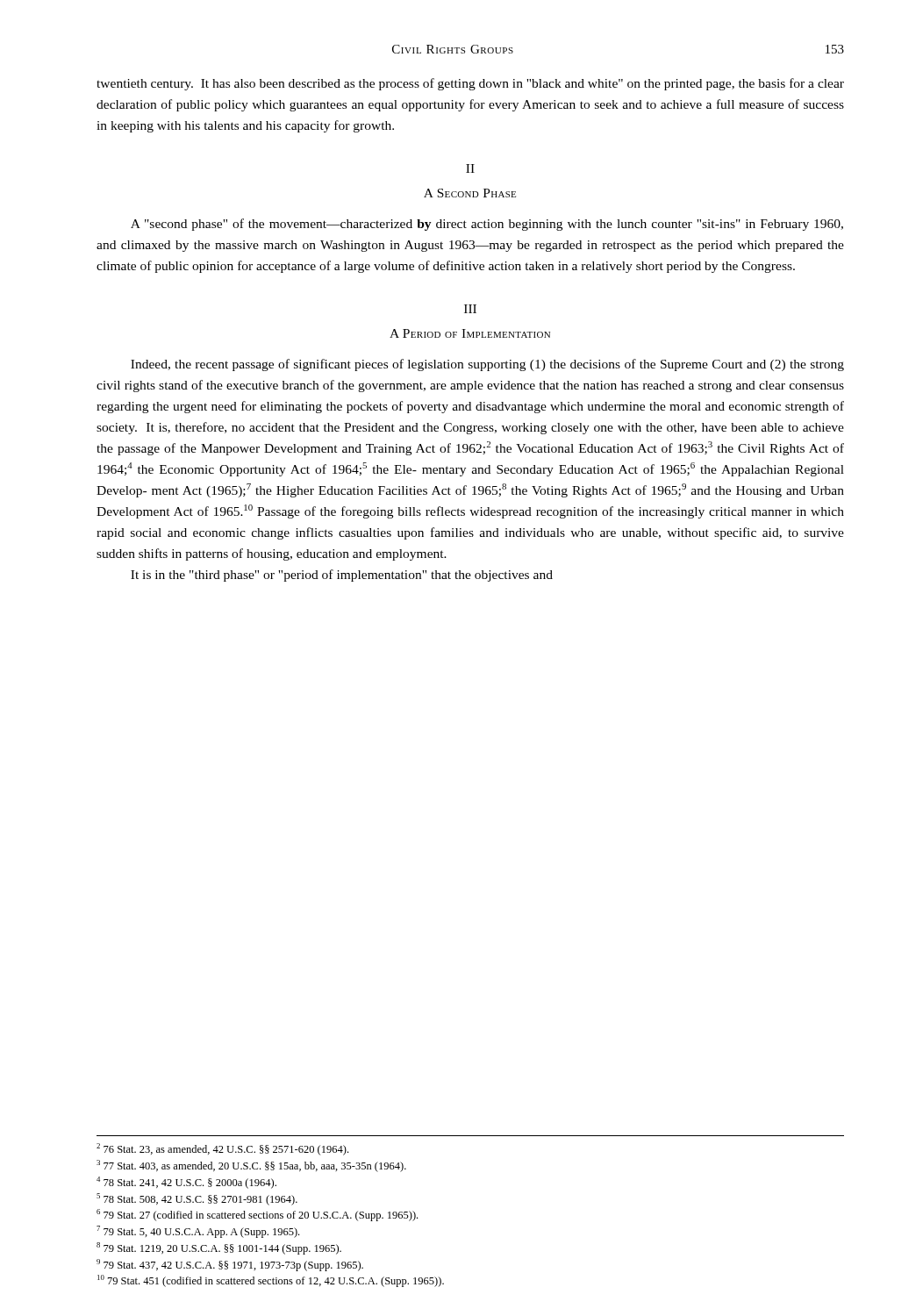Click on the passage starting "3 77 Stat. 403, as amended, 20 U.S.C."
Image resolution: width=923 pixels, height=1316 pixels.
pyautogui.click(x=252, y=1165)
